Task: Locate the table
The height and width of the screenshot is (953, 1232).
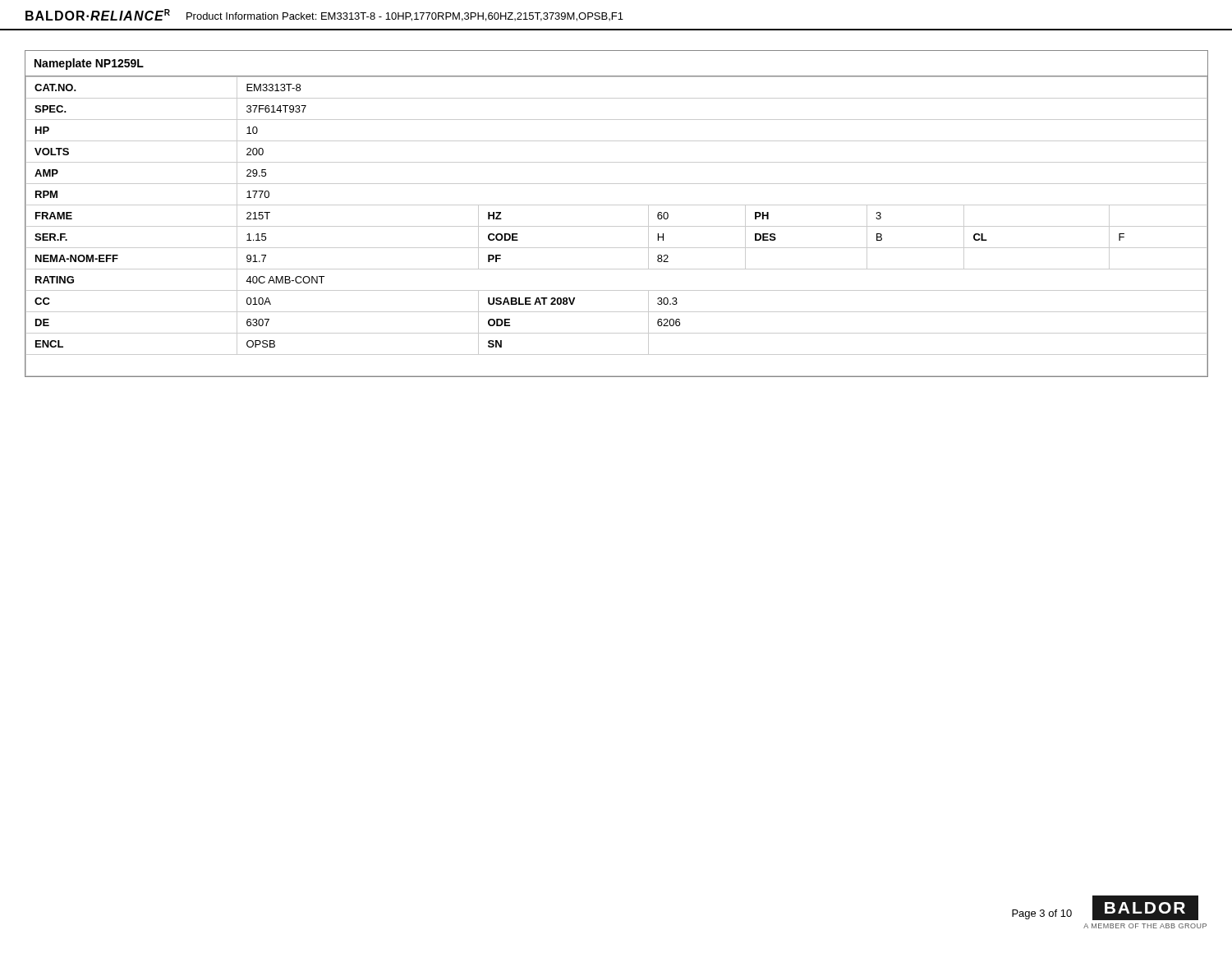Action: 616,214
